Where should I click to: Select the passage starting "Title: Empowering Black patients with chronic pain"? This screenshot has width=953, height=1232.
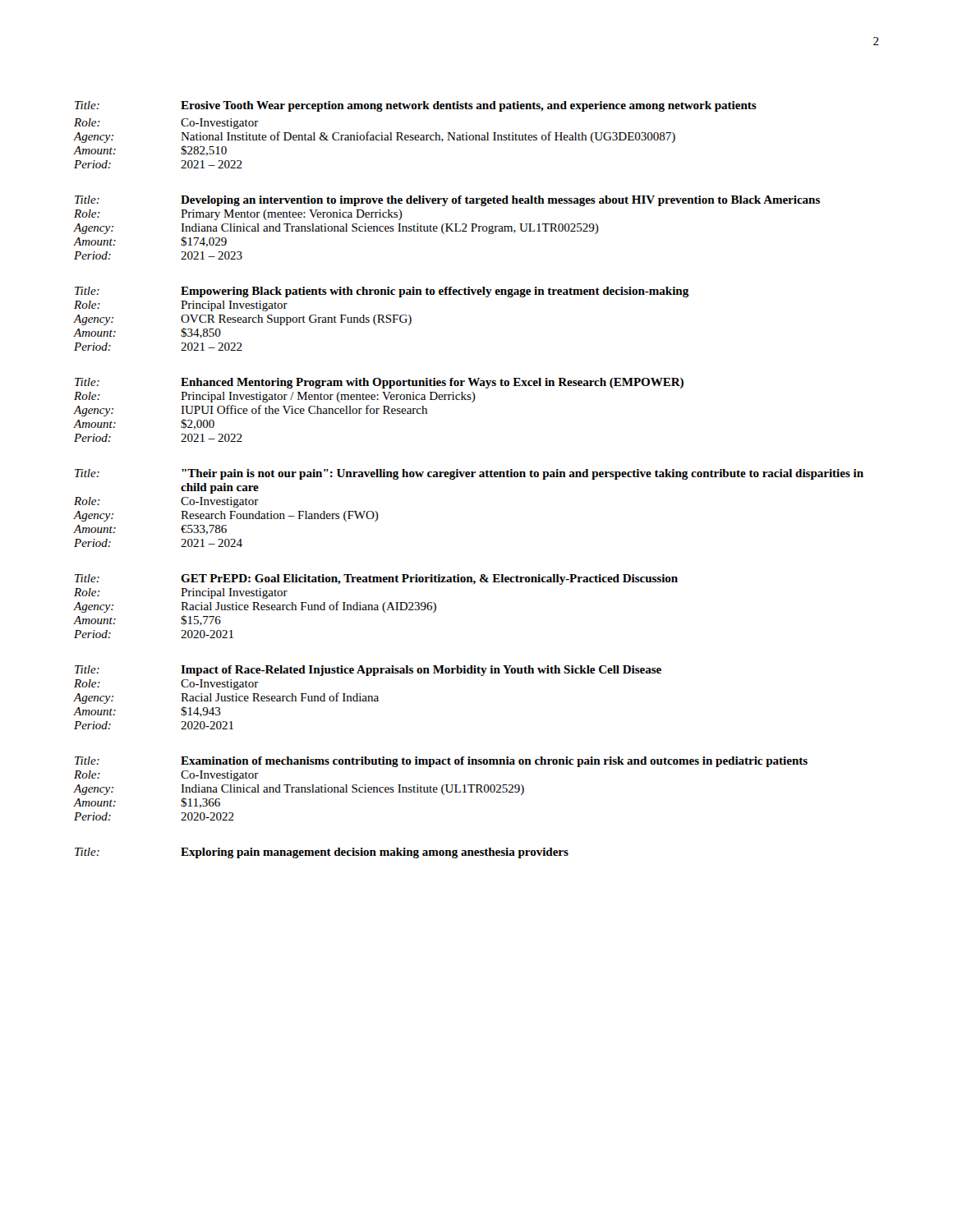[476, 291]
